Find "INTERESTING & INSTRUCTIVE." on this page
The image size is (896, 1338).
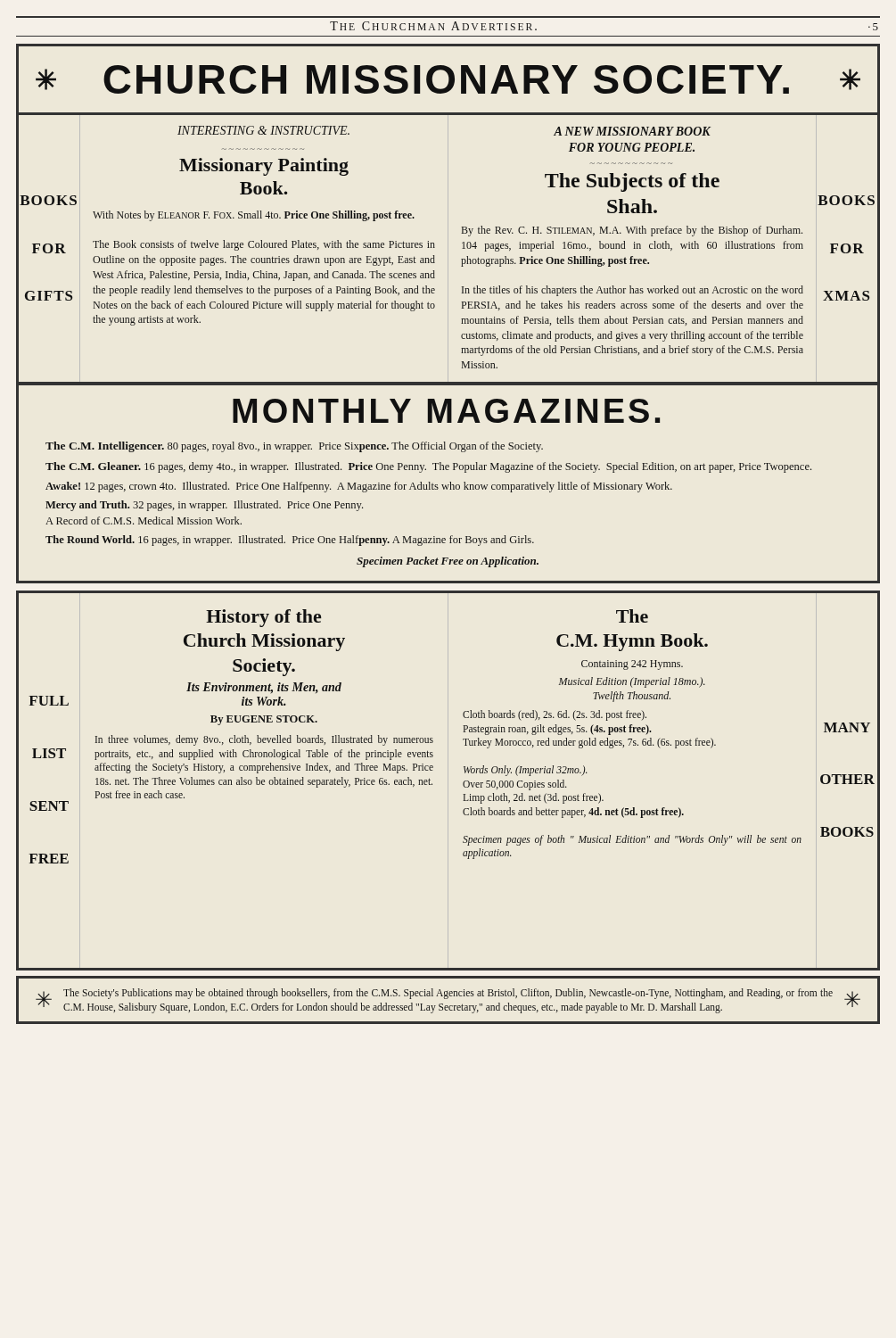point(264,131)
